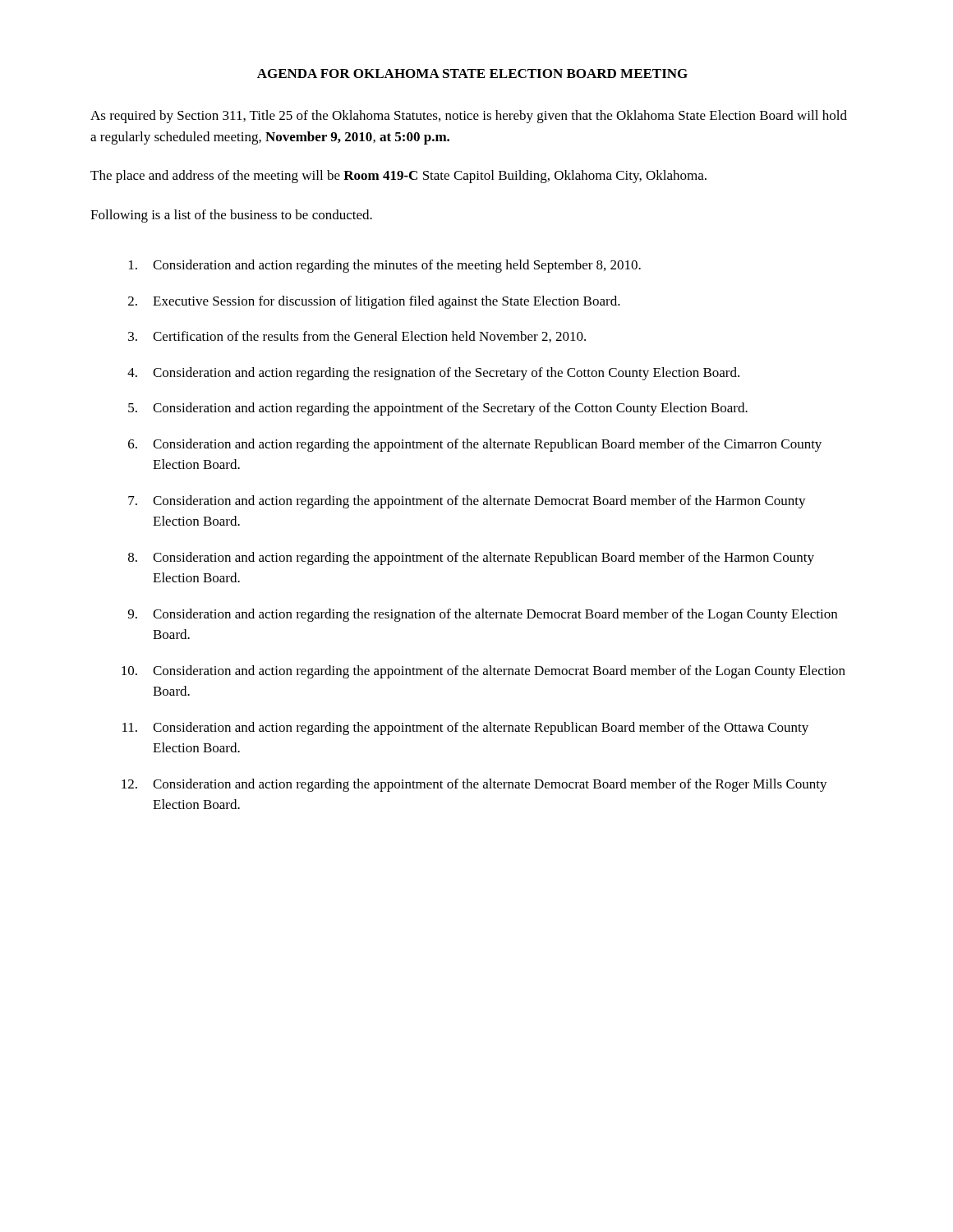Find the list item that reads "10. Consideration and action regarding the appointment of"
Viewport: 953px width, 1232px height.
click(x=476, y=681)
